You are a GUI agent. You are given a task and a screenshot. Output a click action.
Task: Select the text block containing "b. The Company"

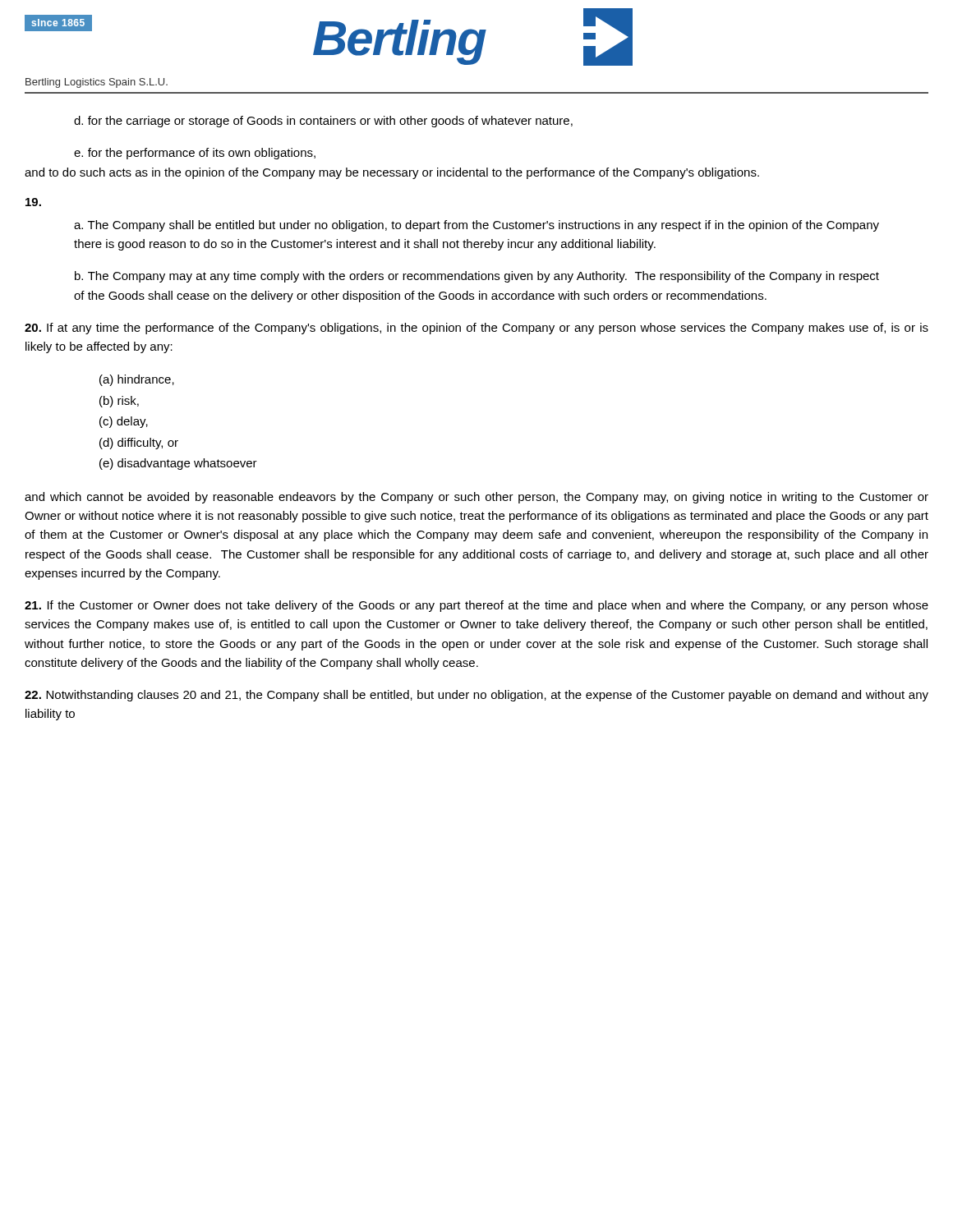pyautogui.click(x=476, y=285)
